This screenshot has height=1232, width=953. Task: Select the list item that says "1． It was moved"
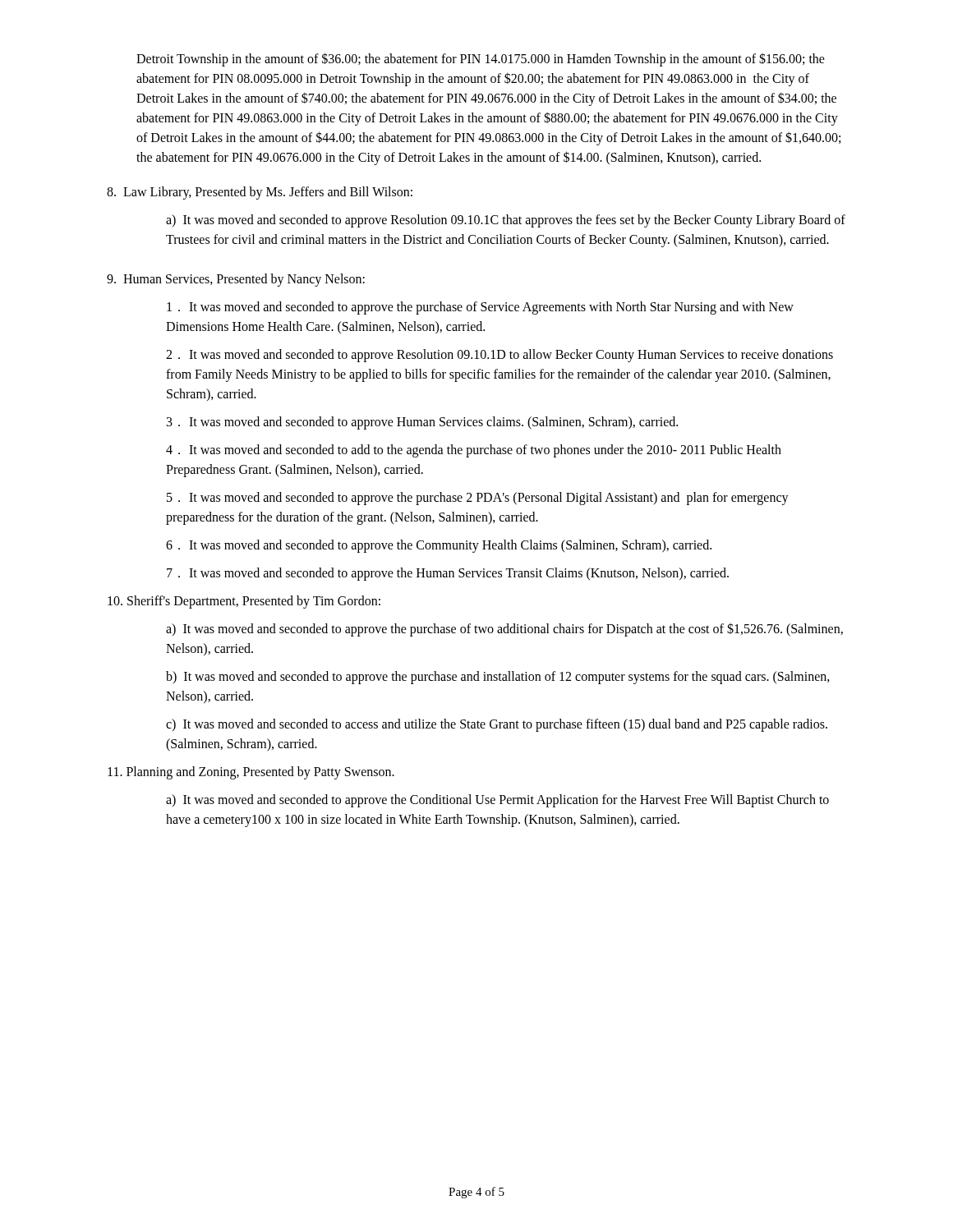pyautogui.click(x=480, y=317)
